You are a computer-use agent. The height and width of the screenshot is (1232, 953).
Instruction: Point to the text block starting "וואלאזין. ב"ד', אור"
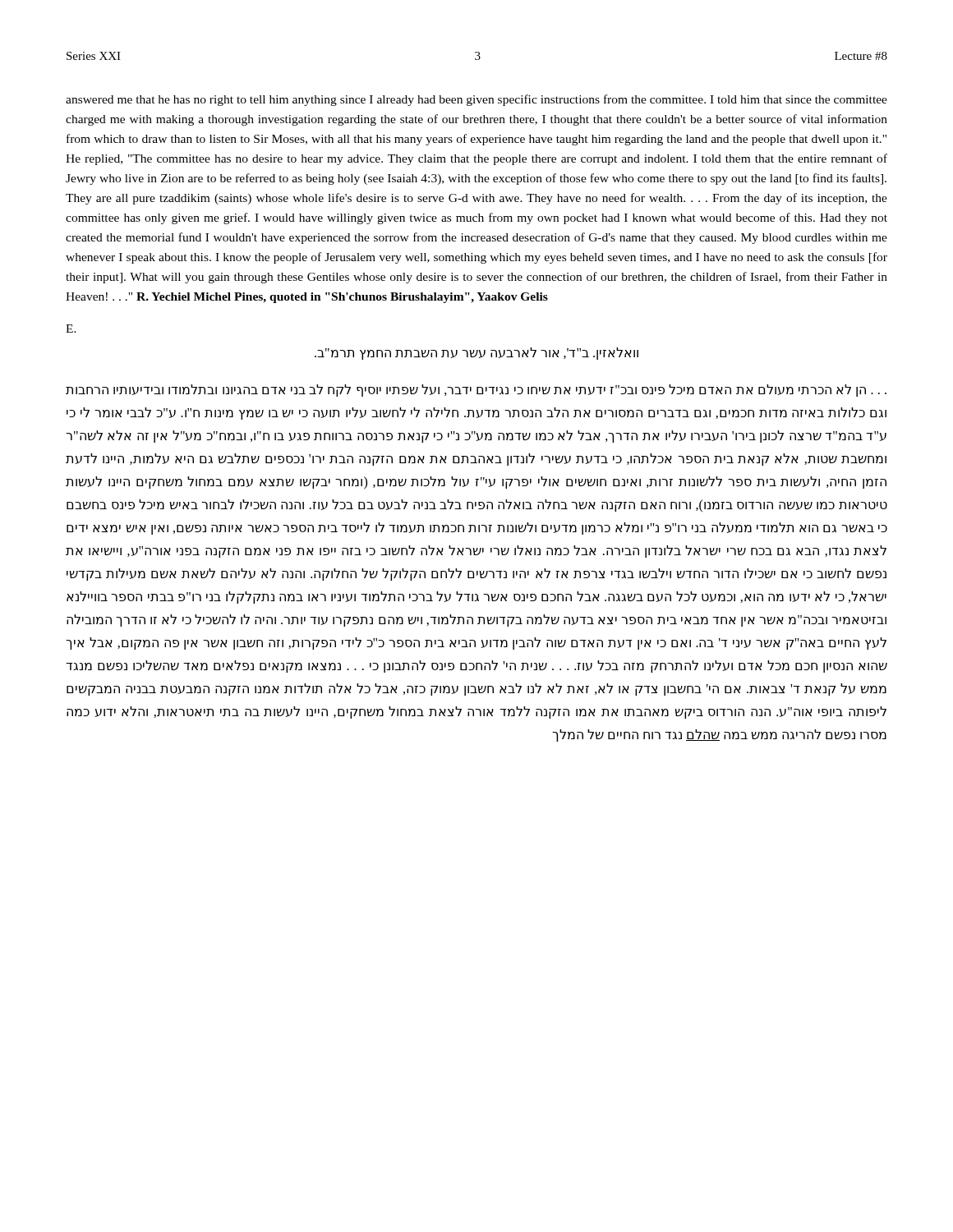(x=476, y=353)
